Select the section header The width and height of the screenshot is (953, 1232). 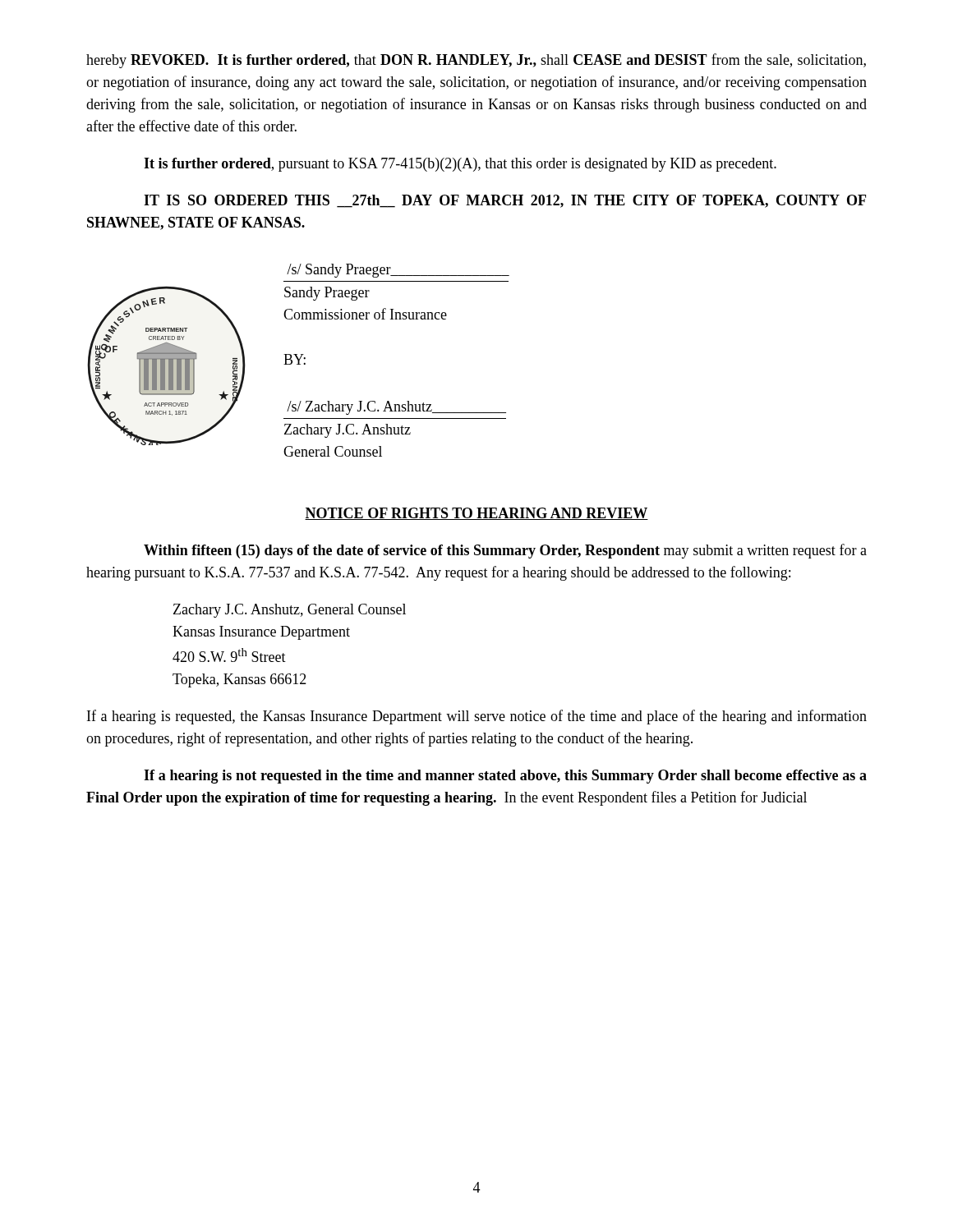click(476, 513)
